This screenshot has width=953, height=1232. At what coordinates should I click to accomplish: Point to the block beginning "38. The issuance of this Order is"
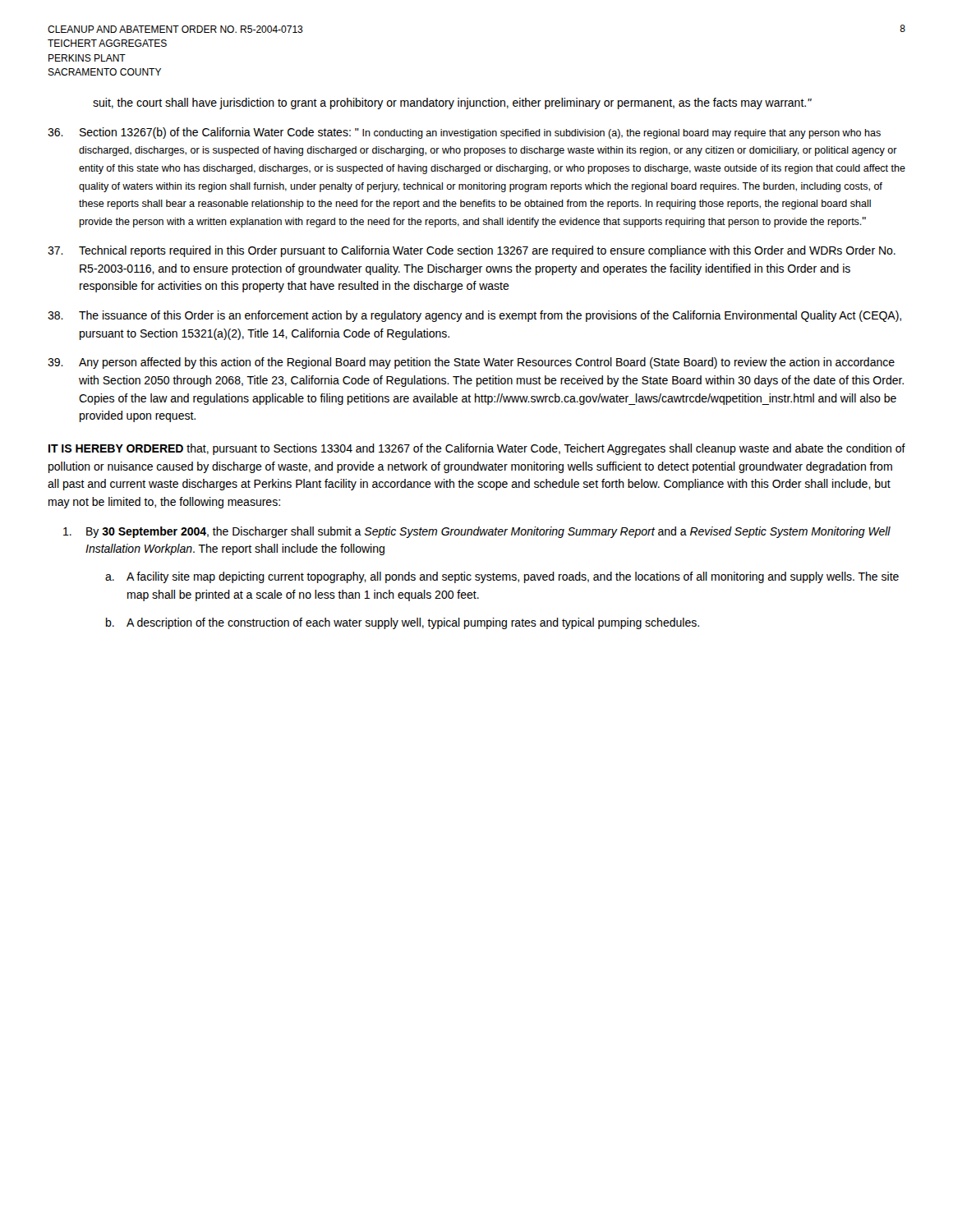pyautogui.click(x=476, y=325)
